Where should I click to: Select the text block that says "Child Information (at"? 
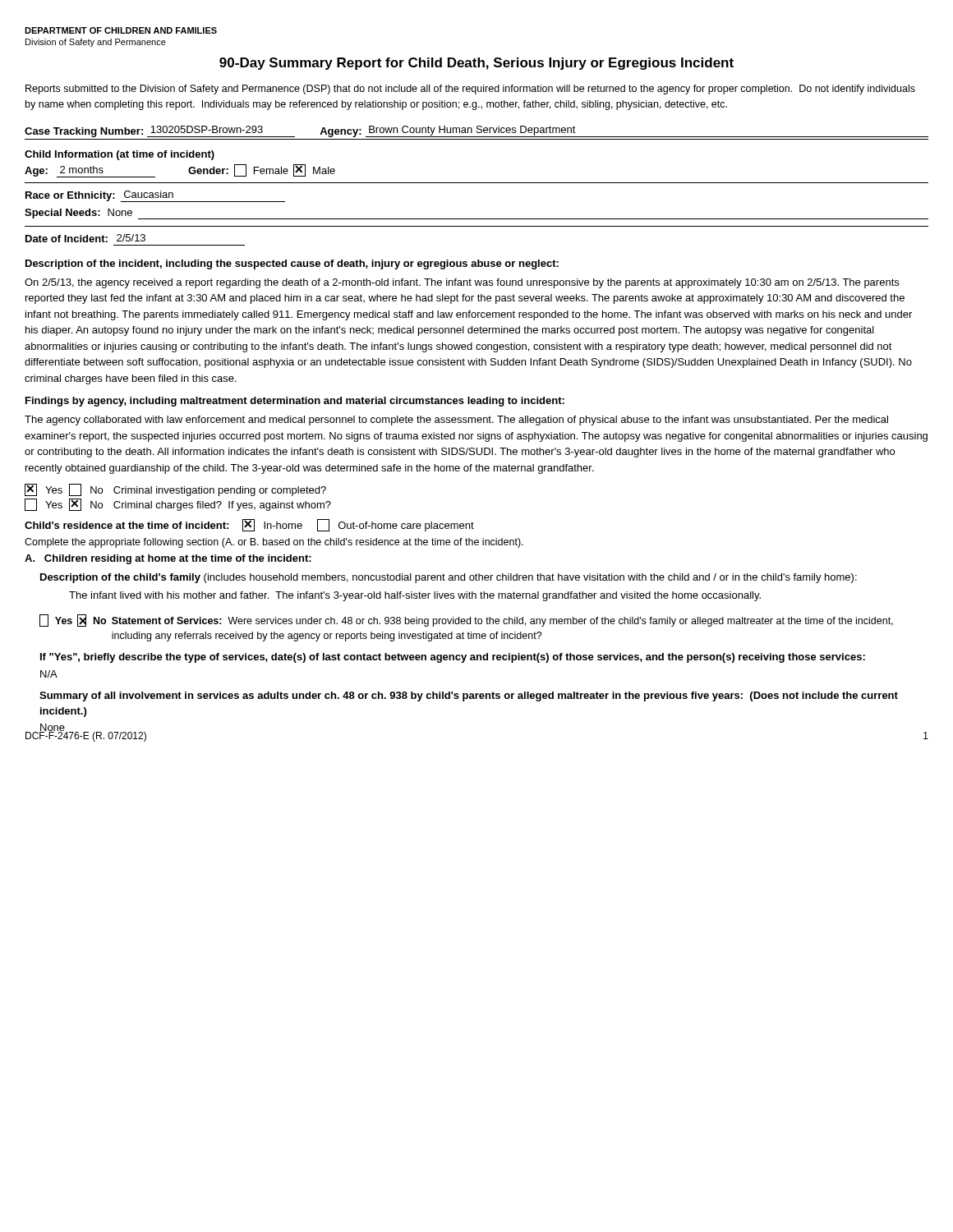tap(476, 187)
